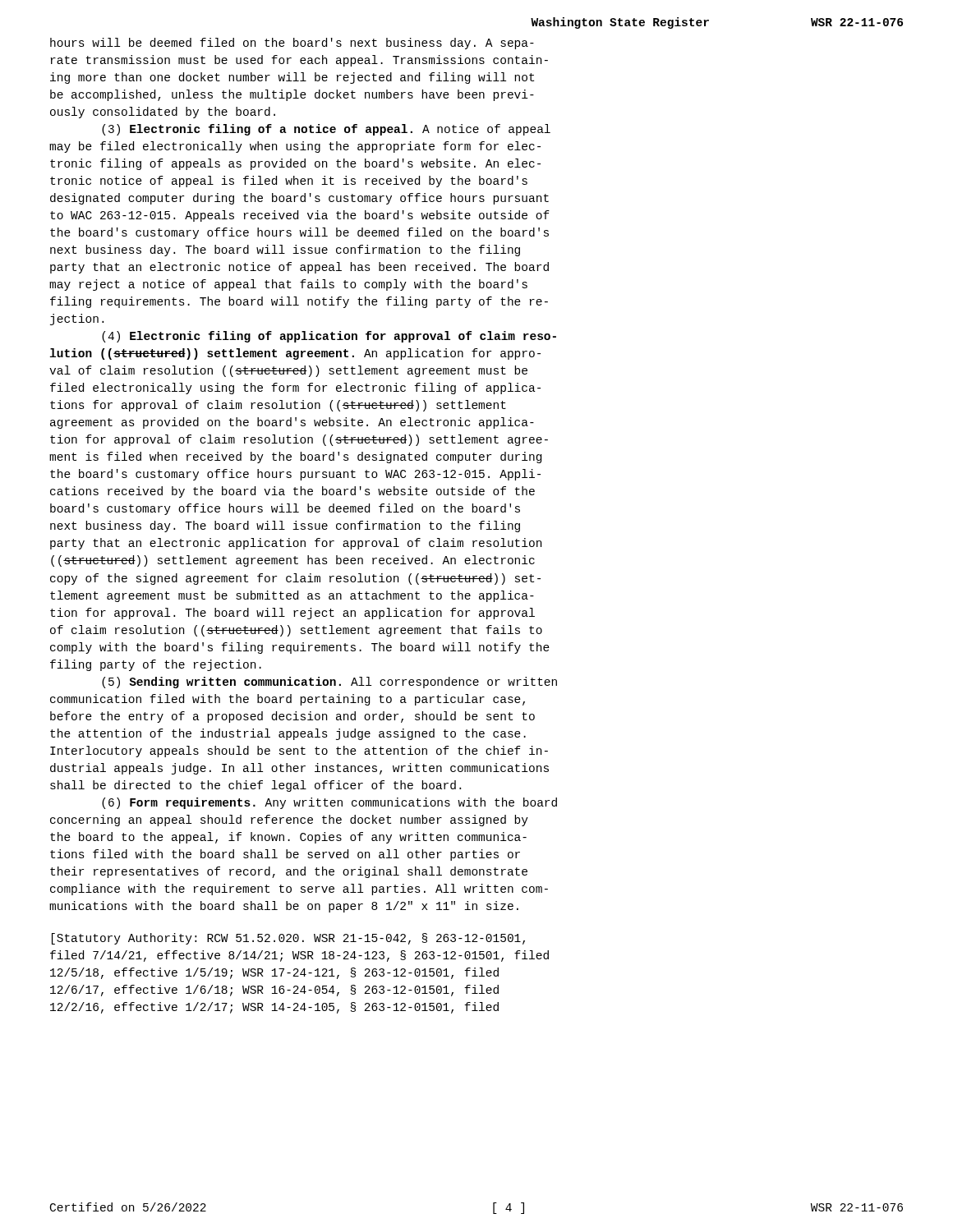Find the block starting "hours will be deemed filed on"

[x=476, y=475]
